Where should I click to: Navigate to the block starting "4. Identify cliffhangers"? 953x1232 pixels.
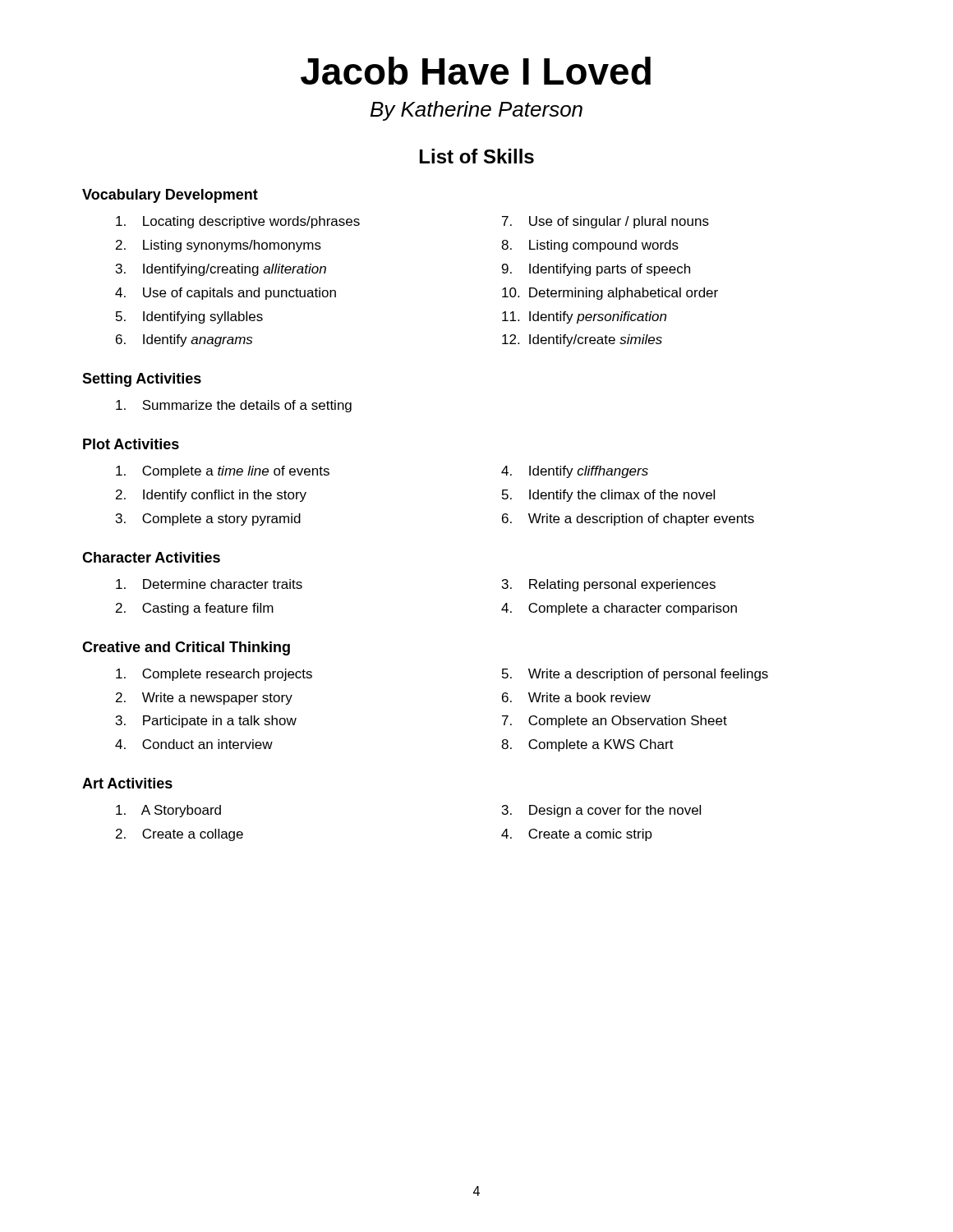pyautogui.click(x=575, y=472)
